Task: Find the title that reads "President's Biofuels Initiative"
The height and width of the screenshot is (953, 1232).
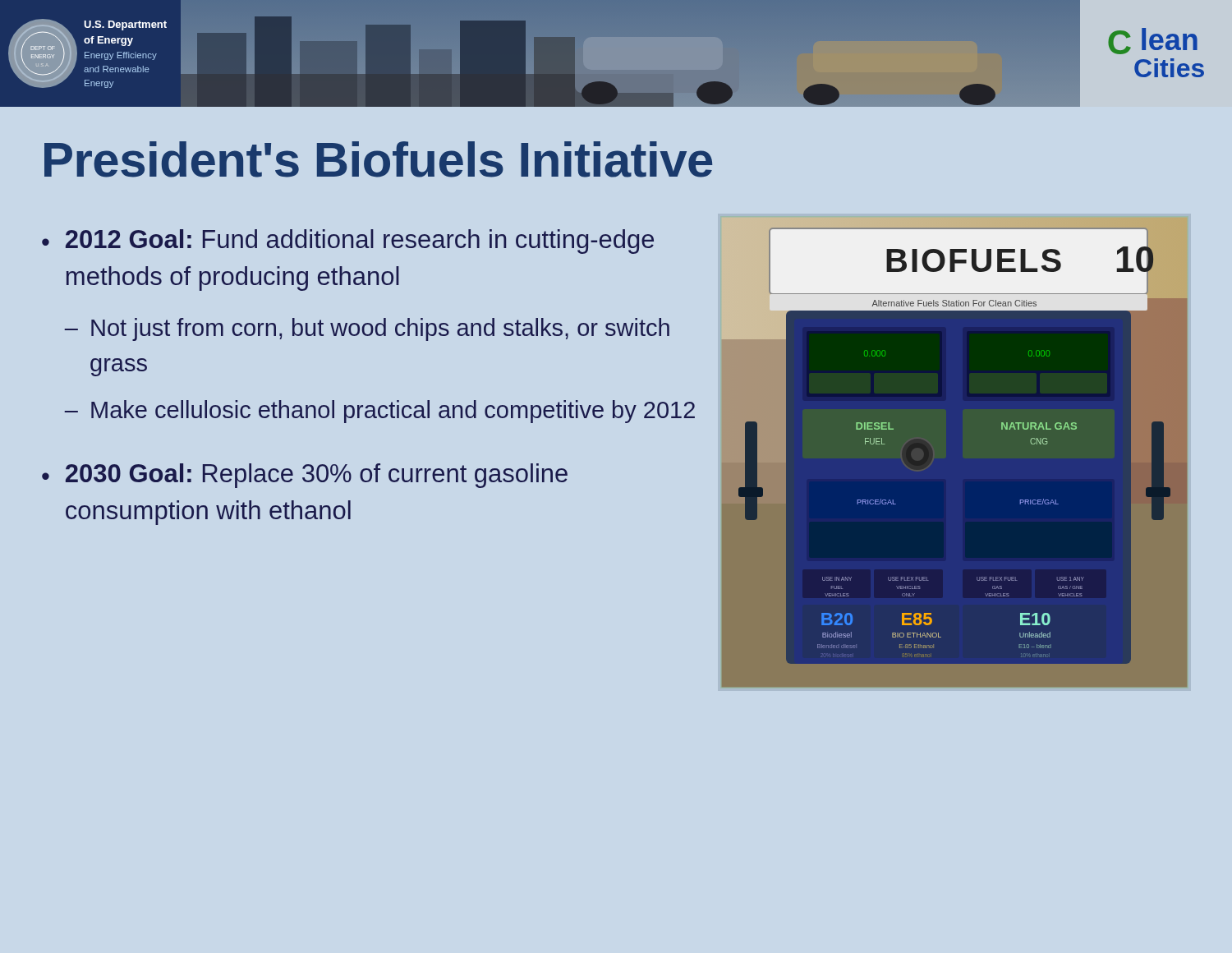Action: (x=377, y=160)
